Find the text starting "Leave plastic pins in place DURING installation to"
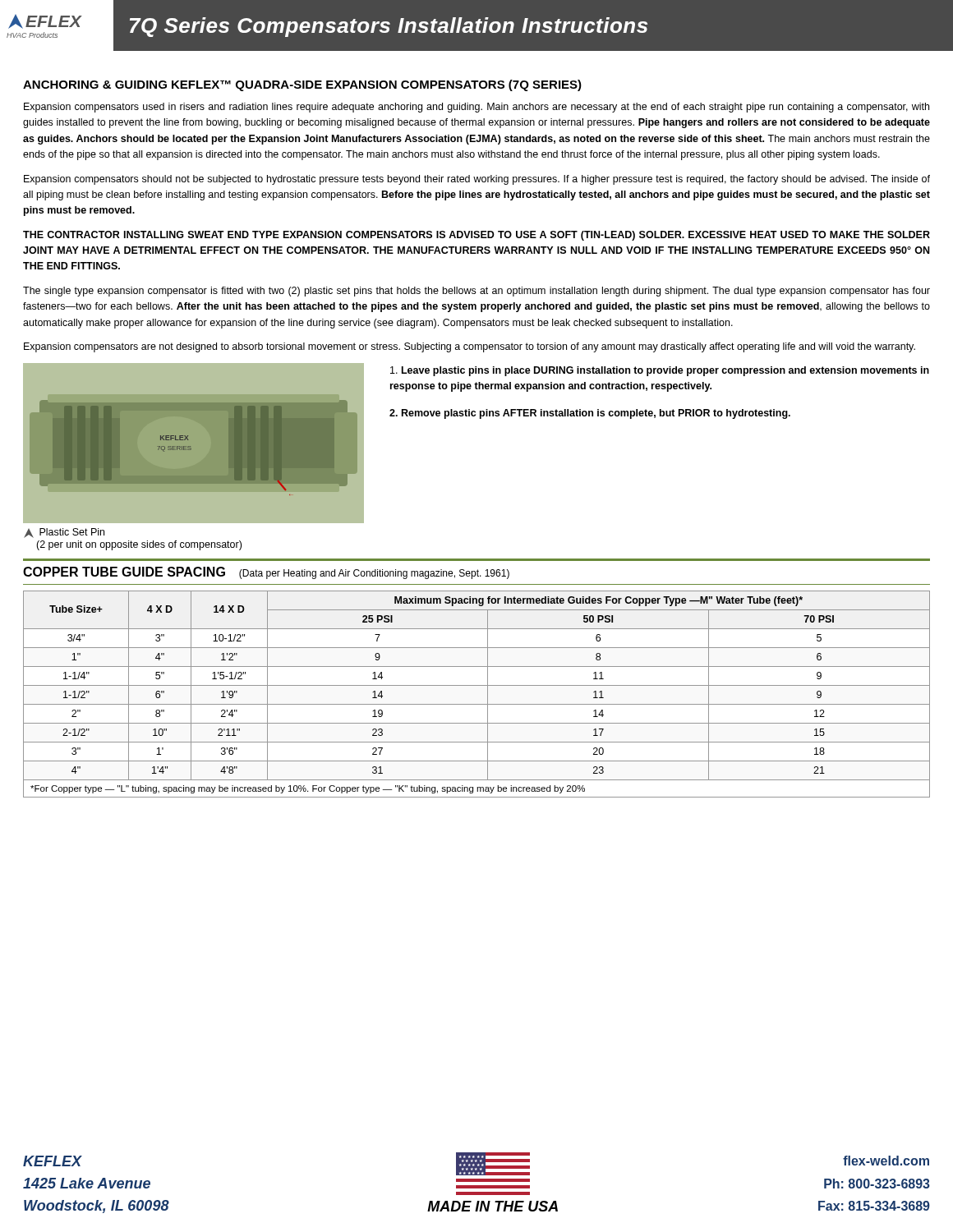Screen dimensions: 1232x953 click(x=659, y=378)
